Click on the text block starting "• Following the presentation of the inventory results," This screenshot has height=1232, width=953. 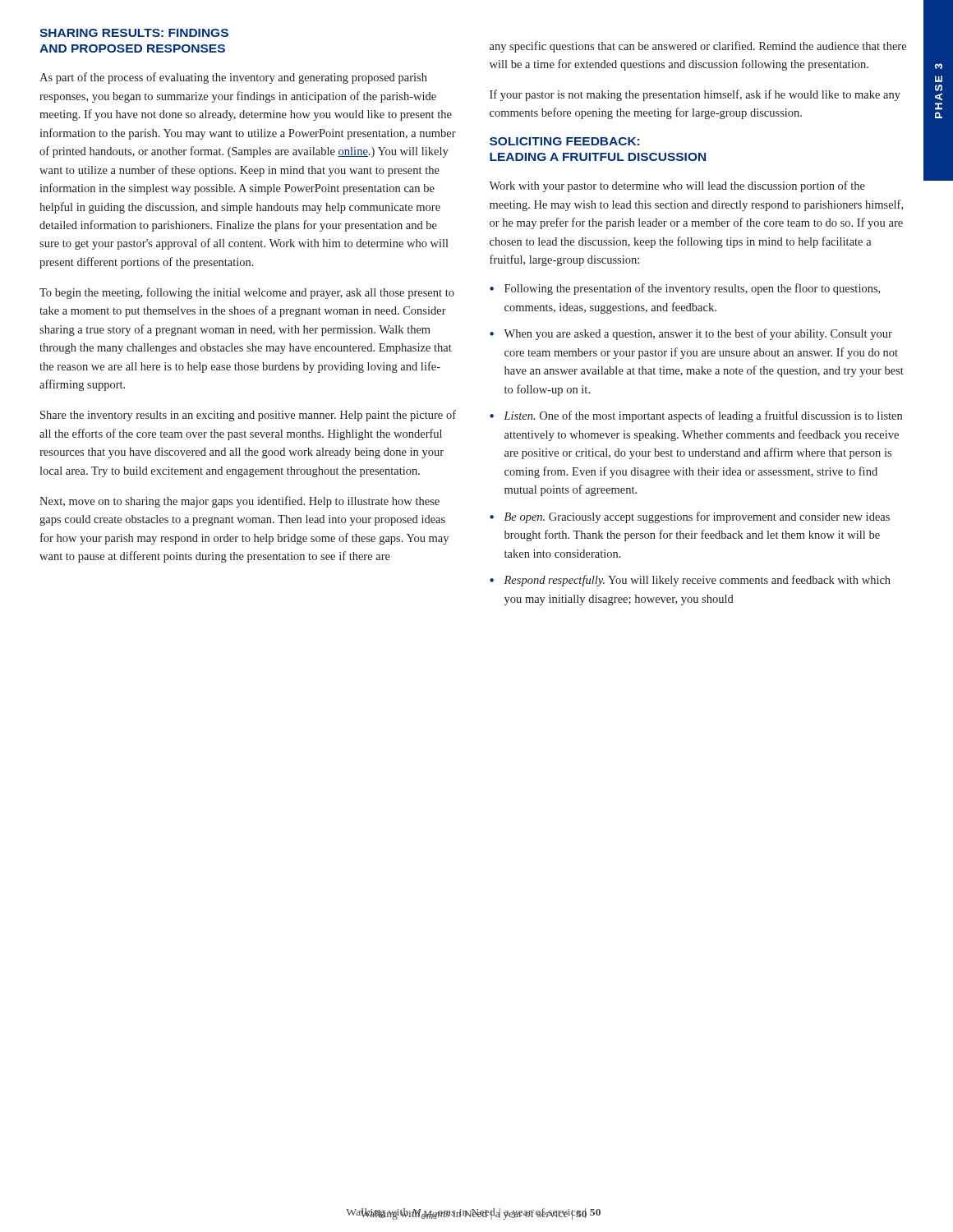[x=699, y=298]
